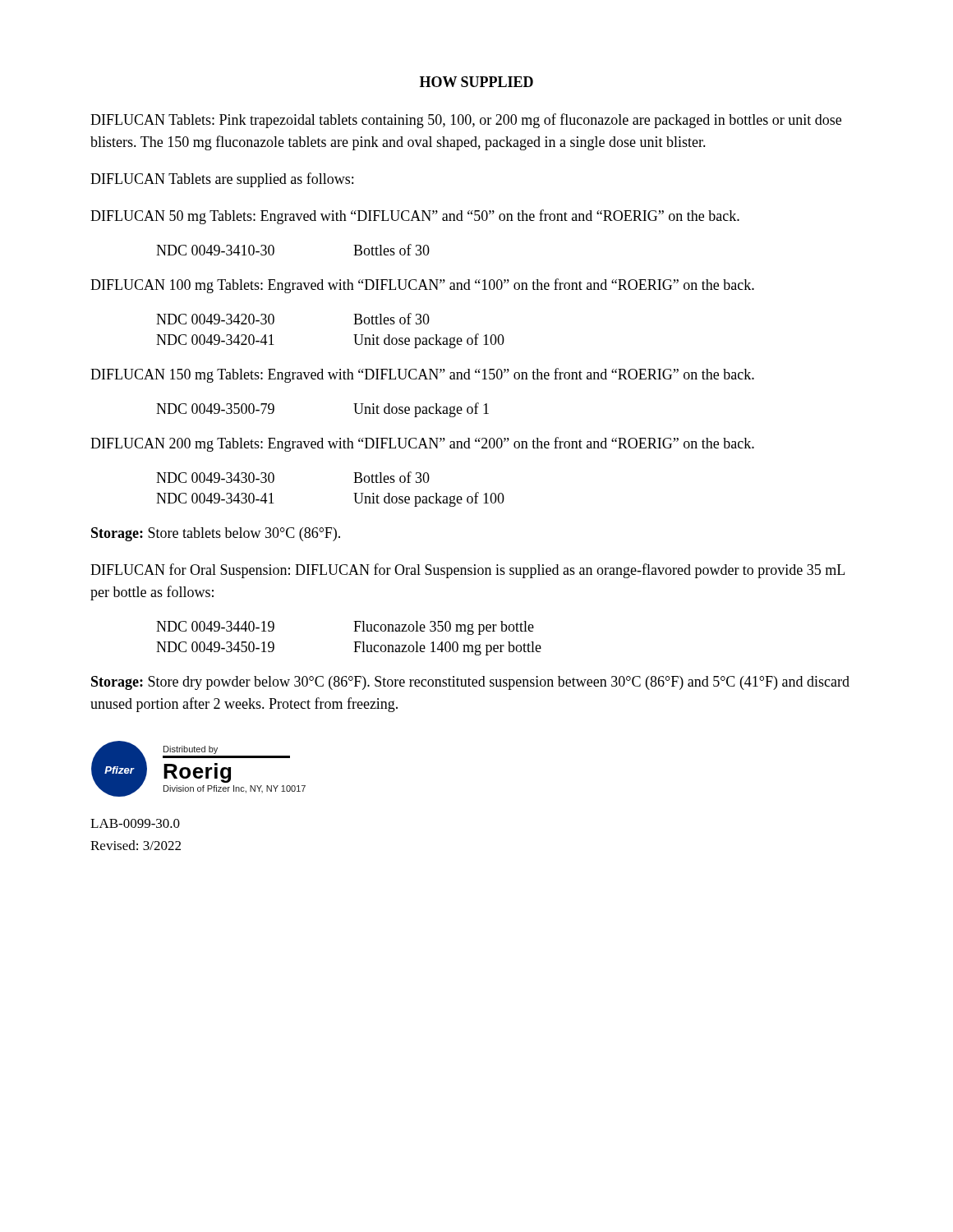
Task: Select the text block that reads "DIFLUCAN Tablets: Pink trapezoidal tablets containing 50, 100,"
Action: [466, 131]
